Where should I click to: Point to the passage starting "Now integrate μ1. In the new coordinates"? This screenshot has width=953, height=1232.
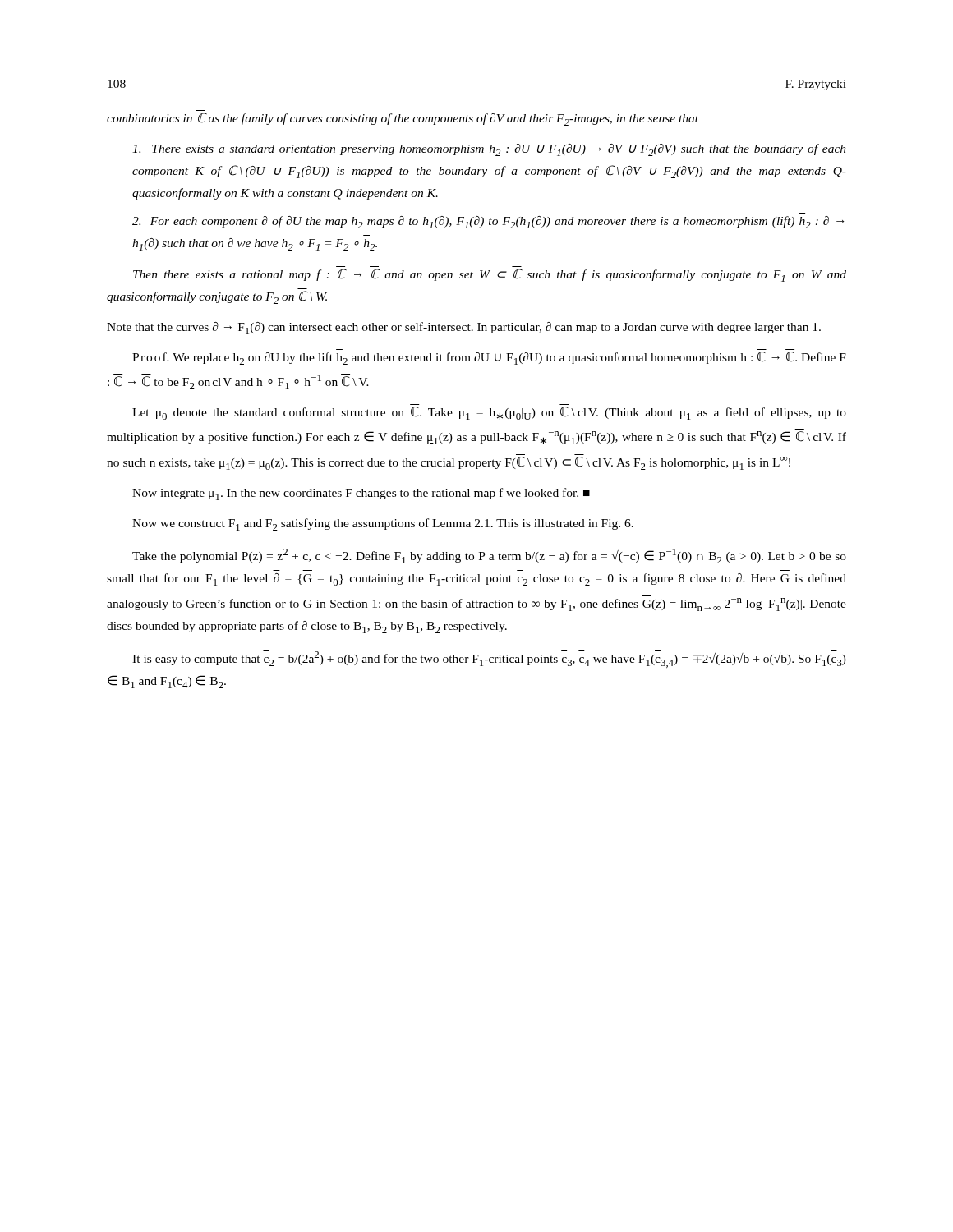(x=476, y=494)
